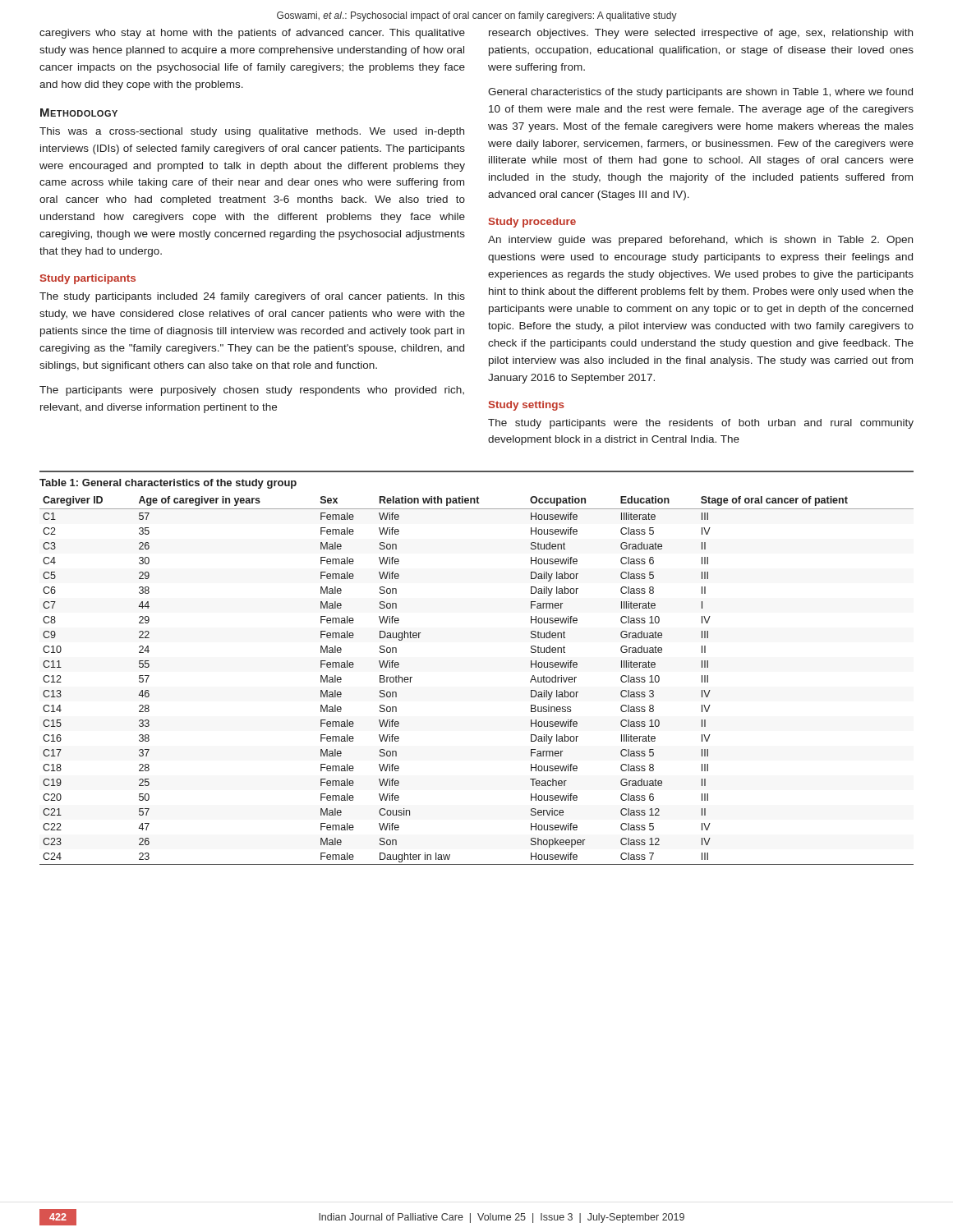
Task: Find the block starting "Study participants"
Action: 88,278
